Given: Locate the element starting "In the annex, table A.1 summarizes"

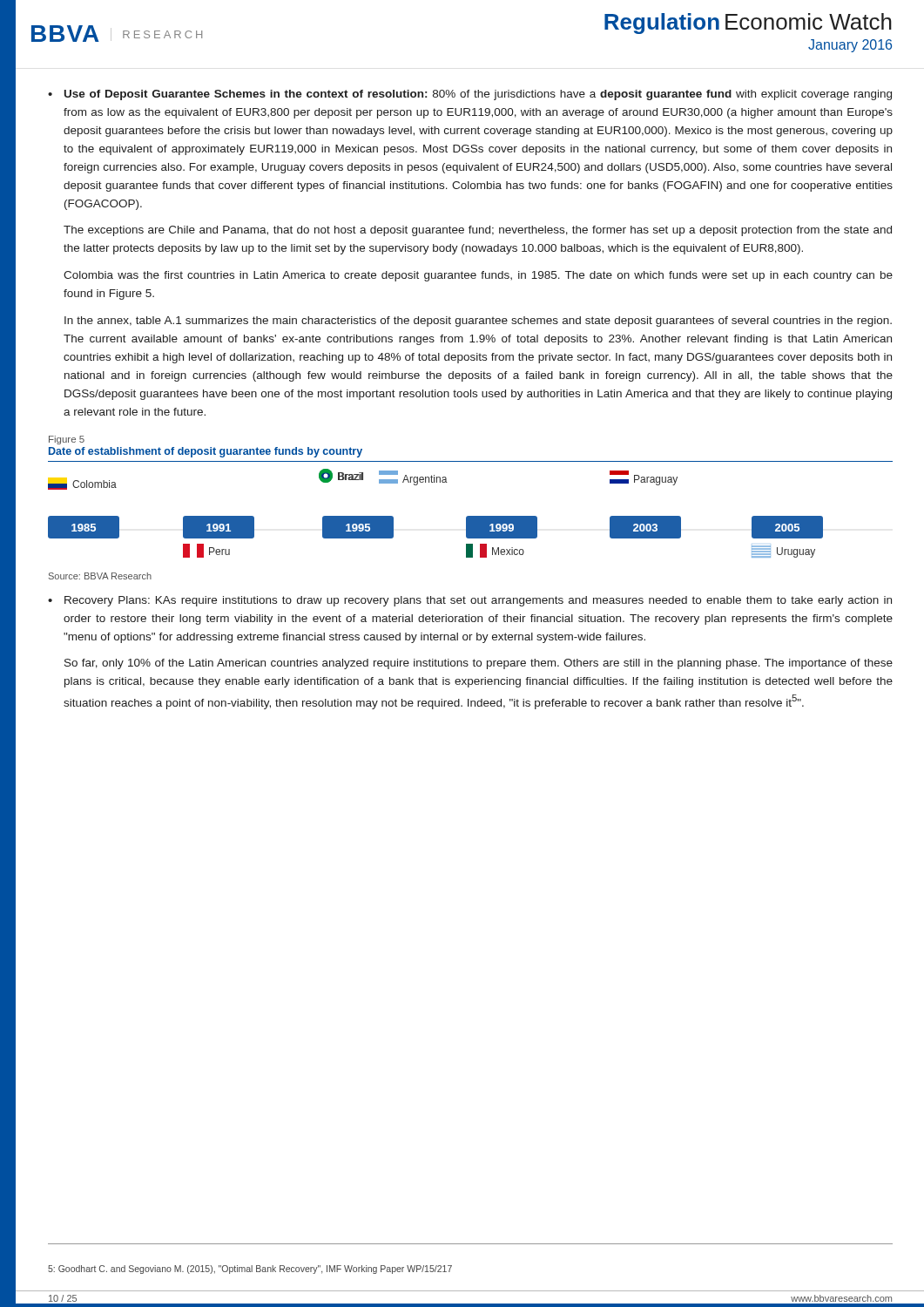Looking at the screenshot, I should point(478,366).
